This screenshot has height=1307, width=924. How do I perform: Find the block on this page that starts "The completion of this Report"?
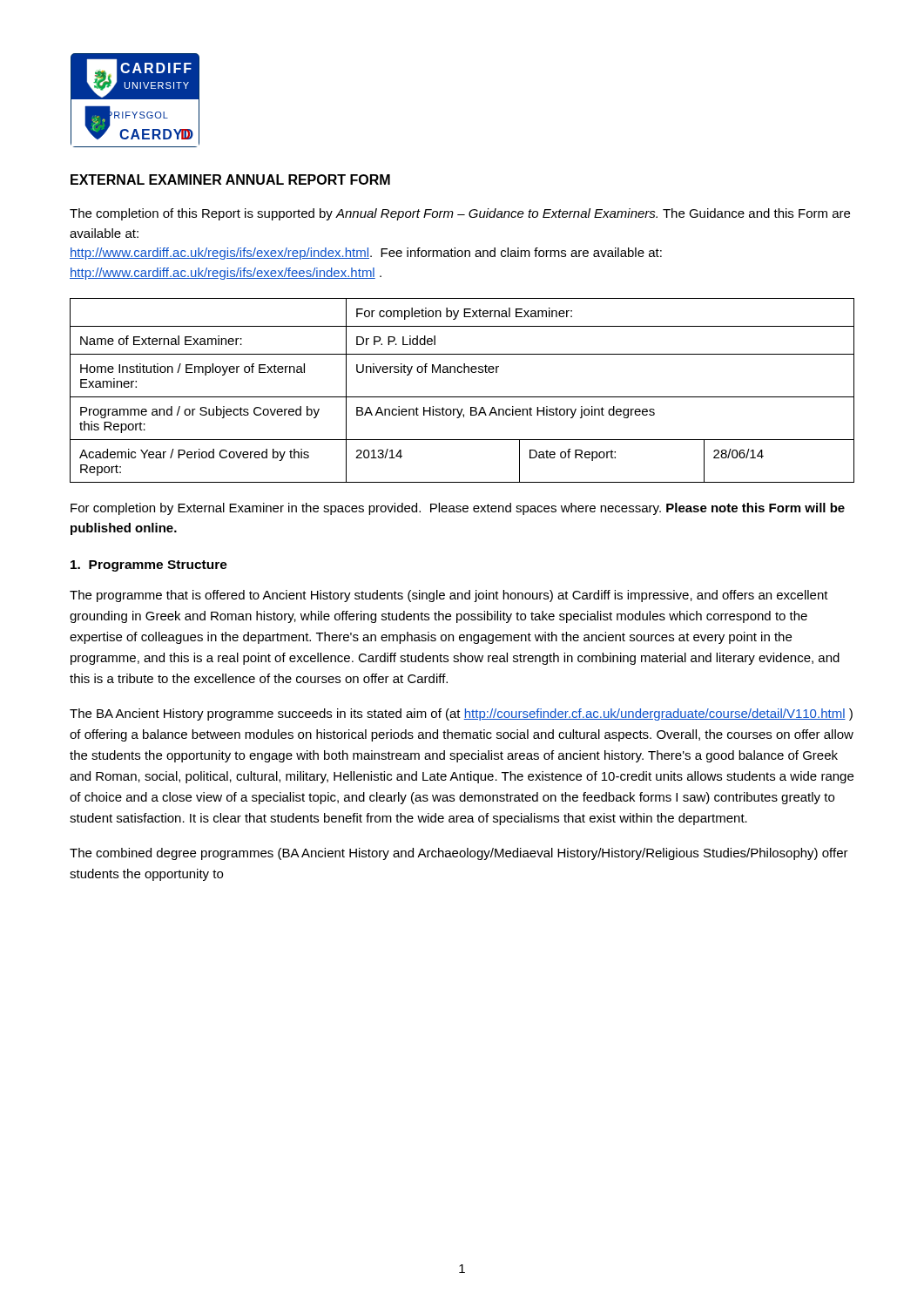tap(460, 242)
